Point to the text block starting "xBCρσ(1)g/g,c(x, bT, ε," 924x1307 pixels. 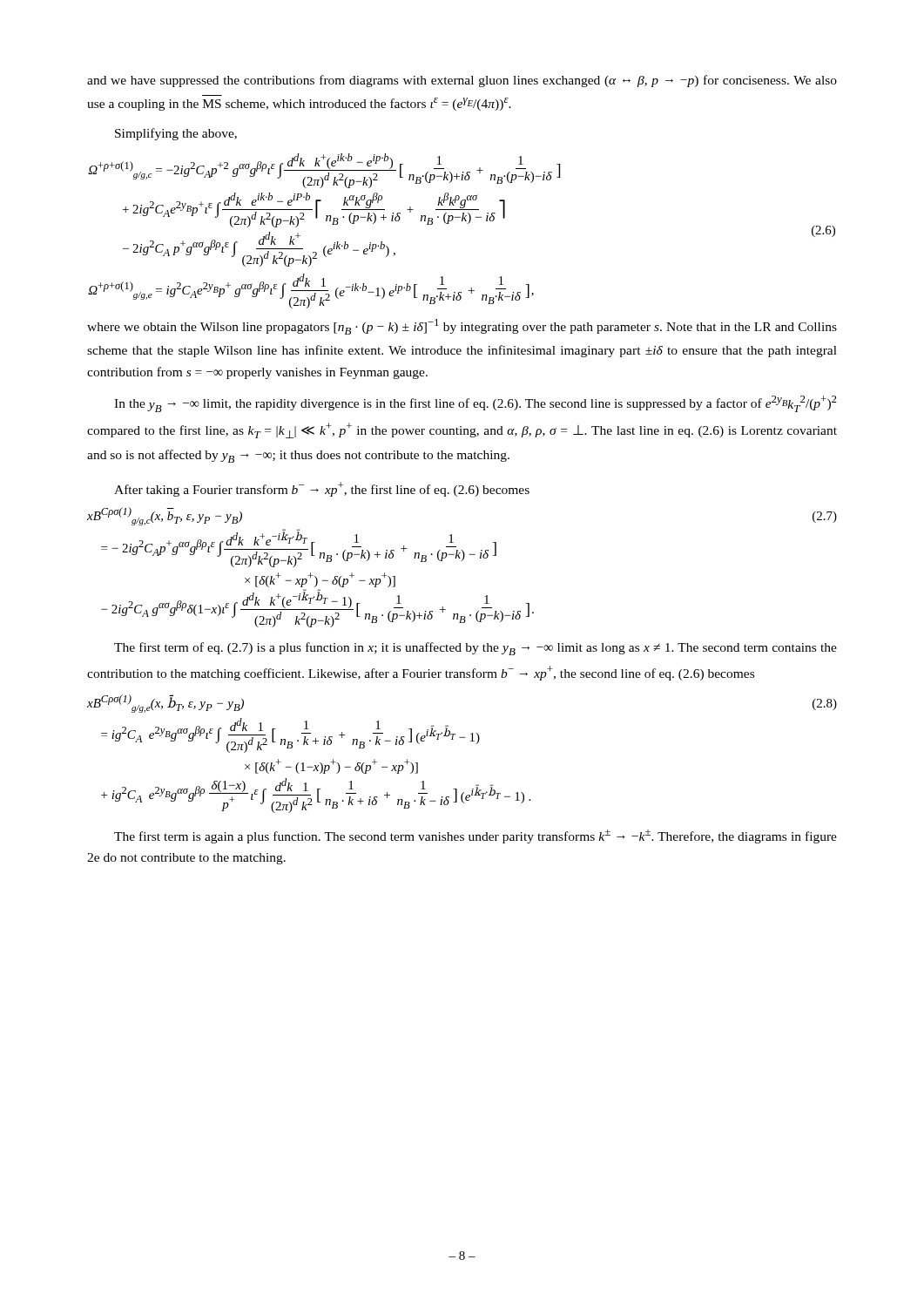462,567
